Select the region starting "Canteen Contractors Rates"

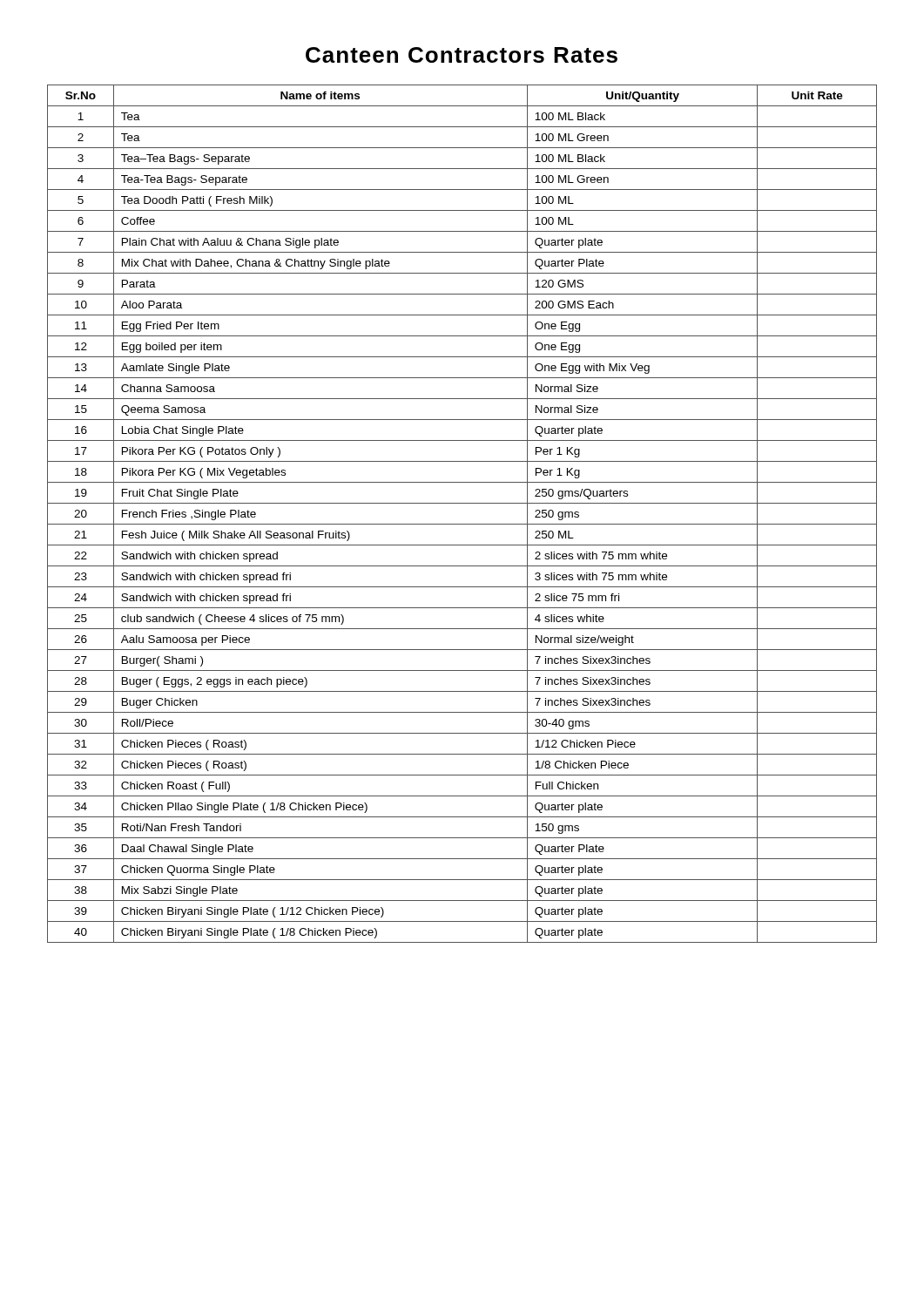(462, 55)
